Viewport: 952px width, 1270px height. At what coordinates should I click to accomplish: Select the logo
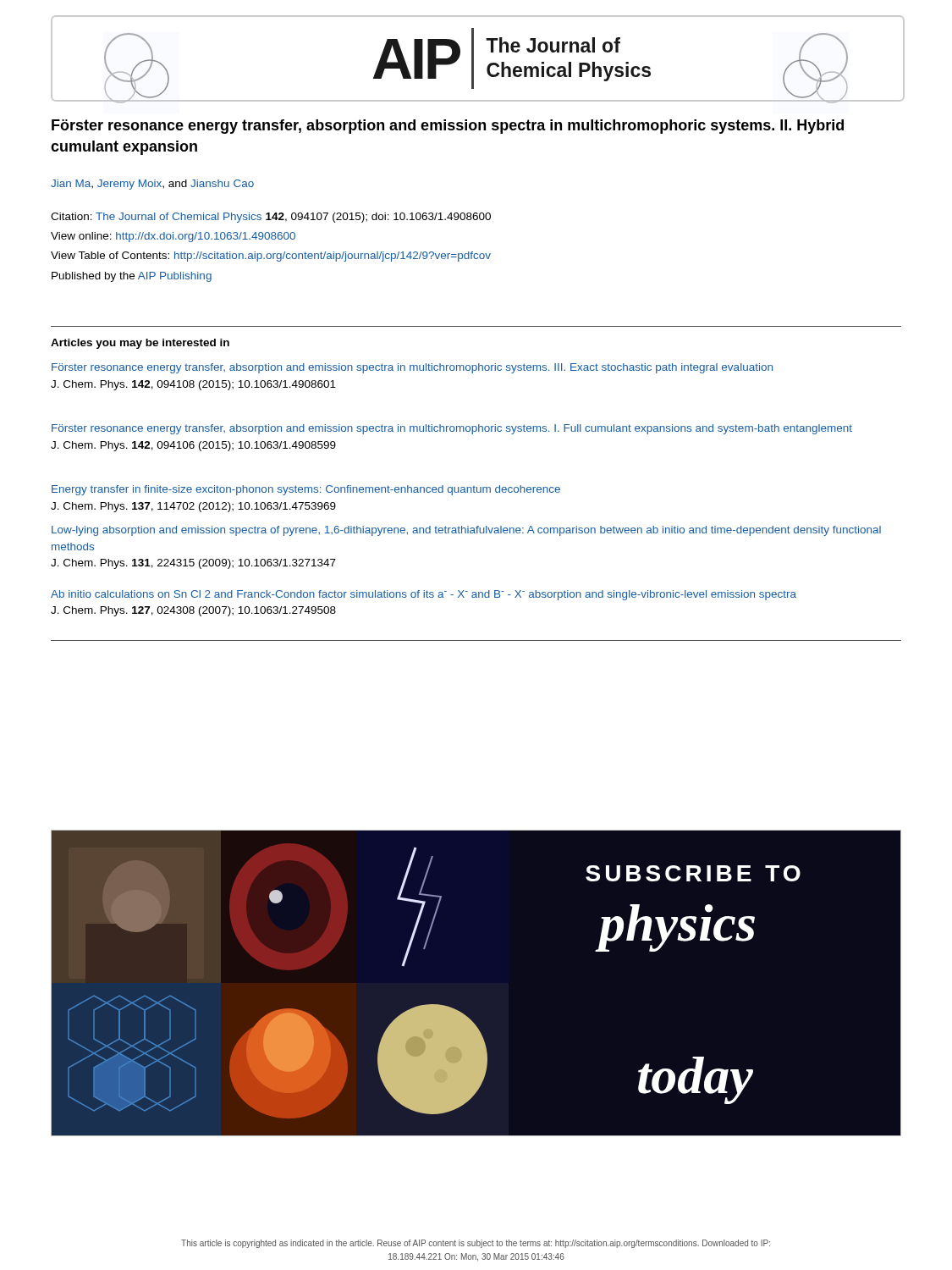point(476,58)
